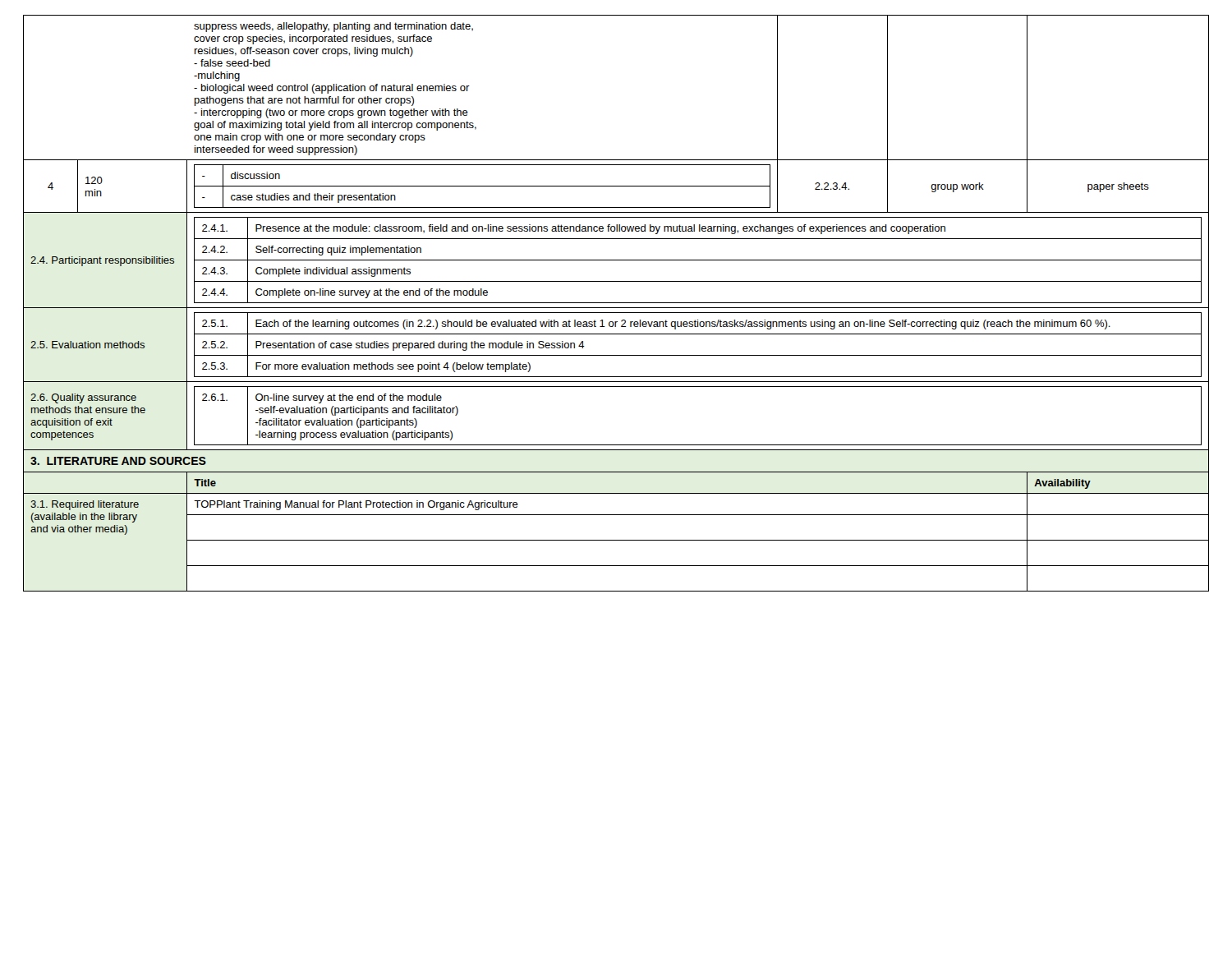The image size is (1232, 953).
Task: Locate the table with the text "120 min"
Action: (616, 303)
